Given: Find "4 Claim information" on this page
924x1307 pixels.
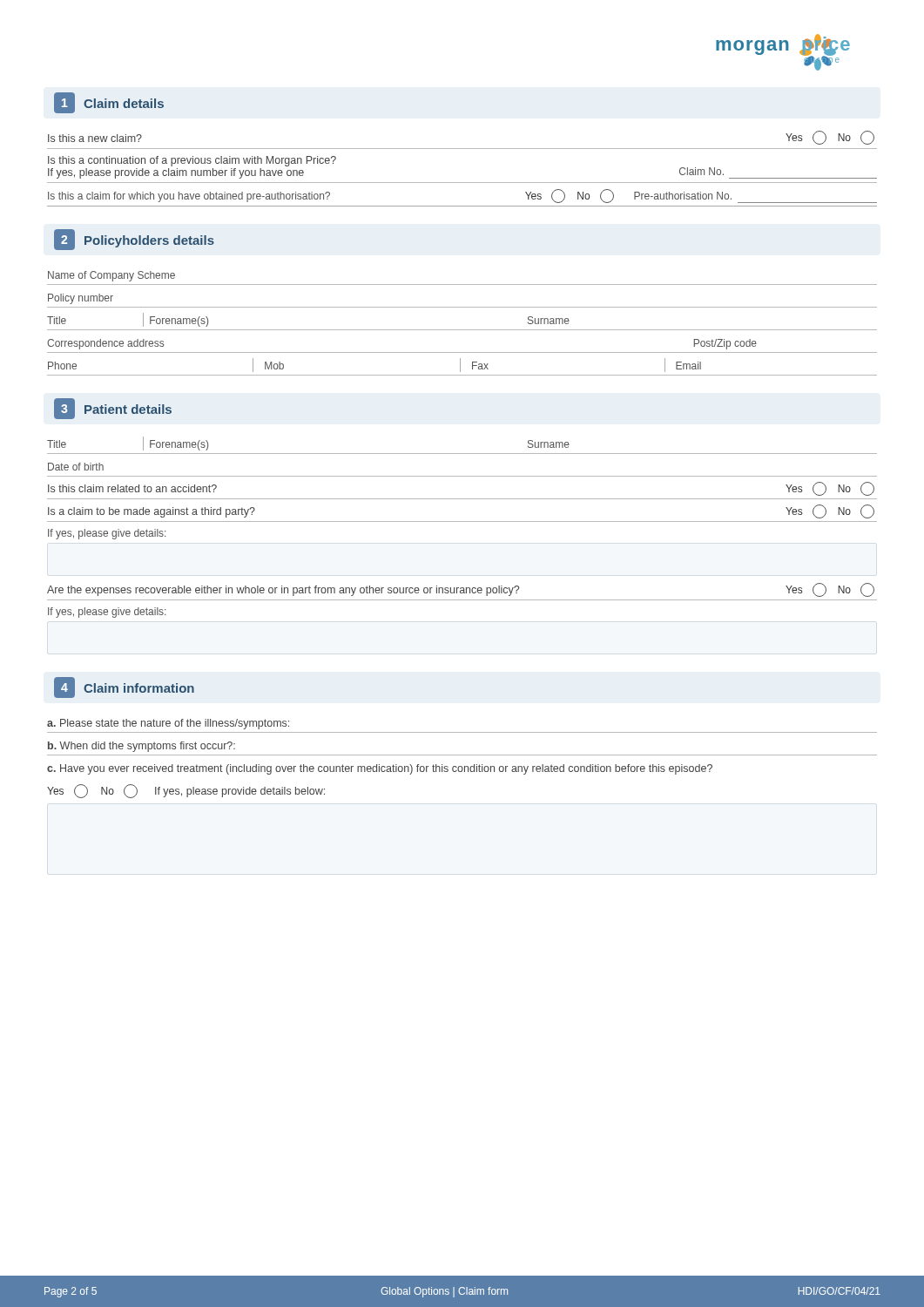Looking at the screenshot, I should (x=124, y=687).
